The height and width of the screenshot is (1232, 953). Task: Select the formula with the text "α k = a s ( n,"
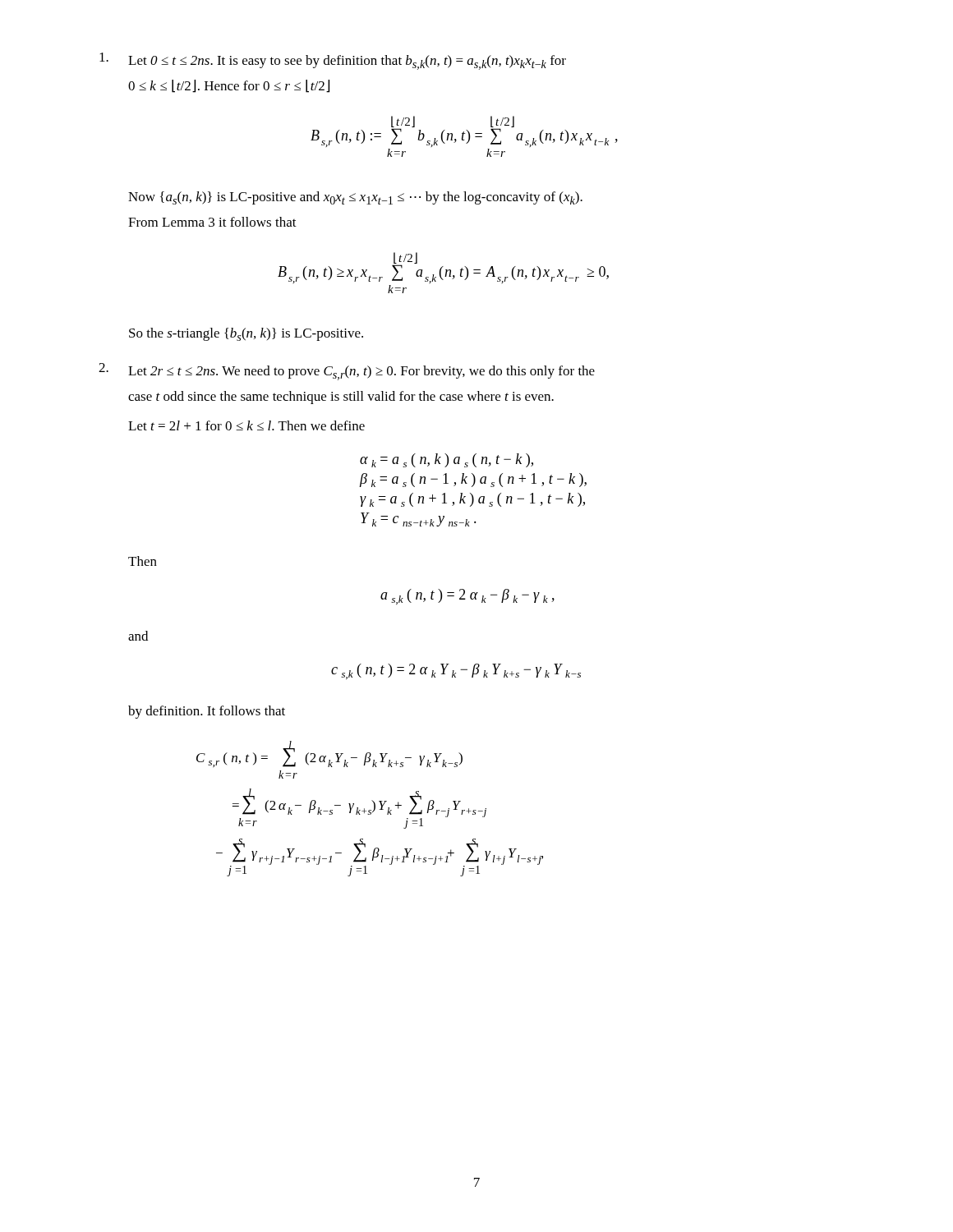point(499,491)
